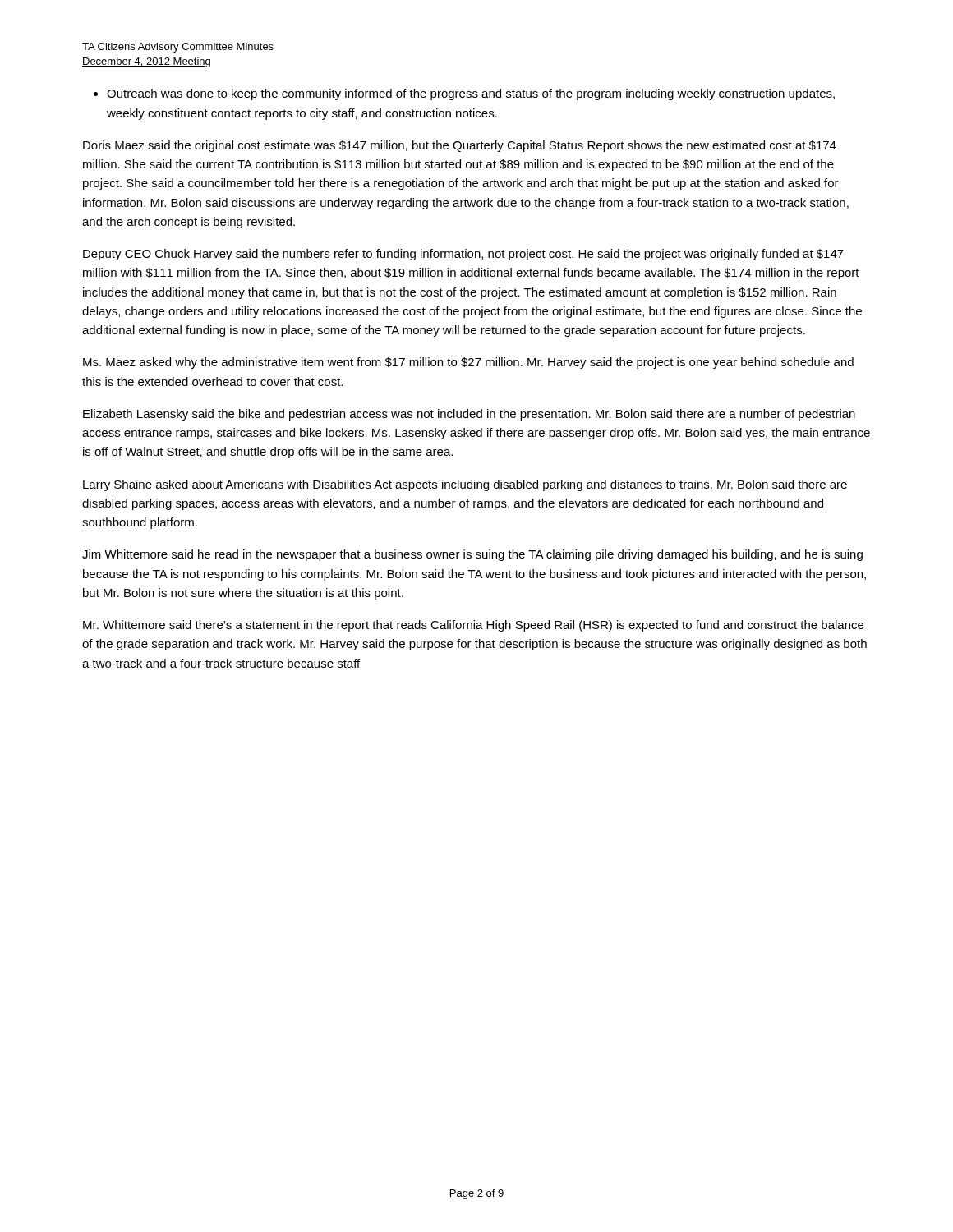Click on the block starting "Outreach was done to keep"
This screenshot has height=1232, width=953.
coord(471,103)
